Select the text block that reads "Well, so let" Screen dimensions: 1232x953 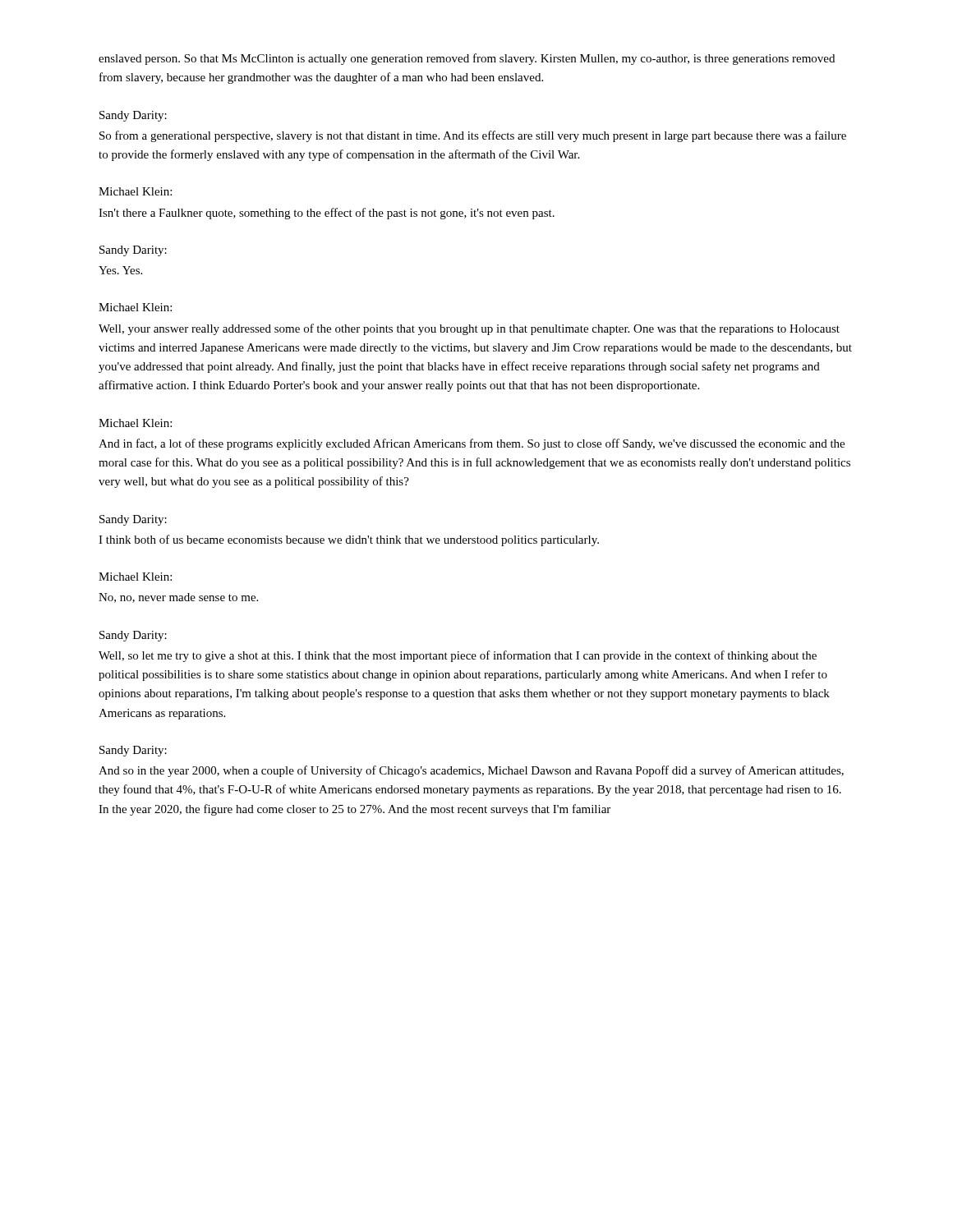[464, 684]
